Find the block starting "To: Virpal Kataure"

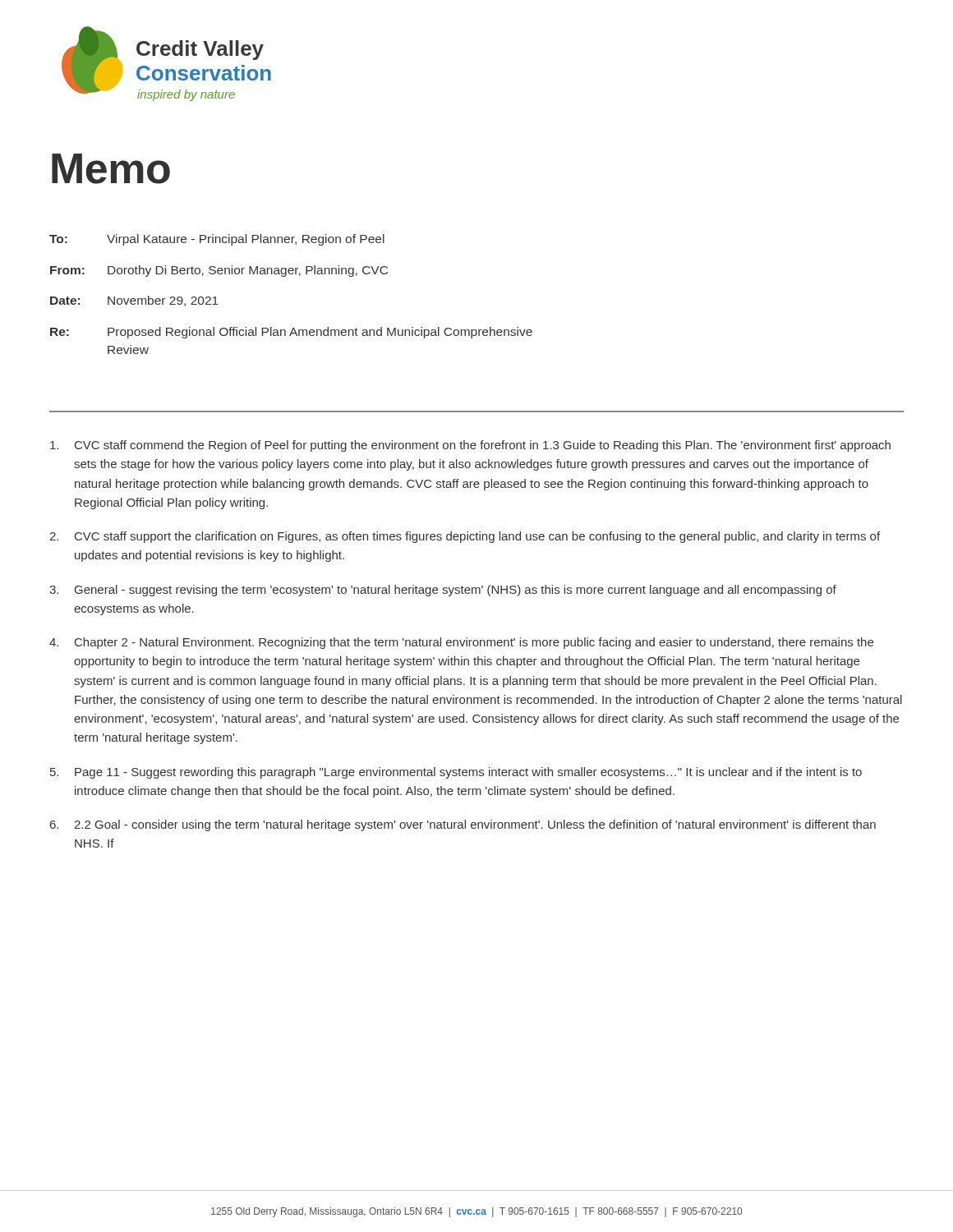click(x=217, y=240)
